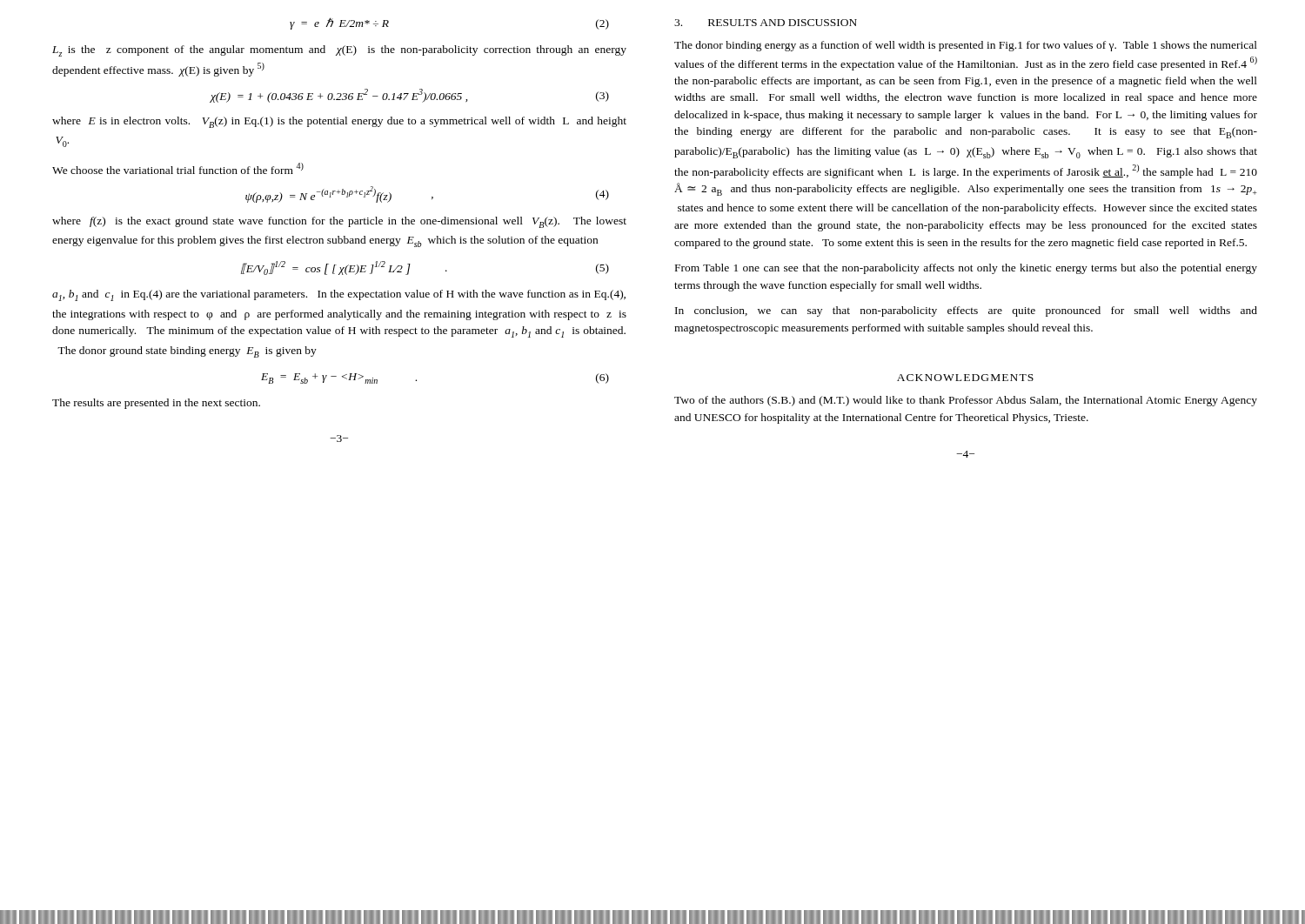Click where it says "3. RESULTS AND DISCUSSION"
Image resolution: width=1305 pixels, height=924 pixels.
click(x=766, y=22)
